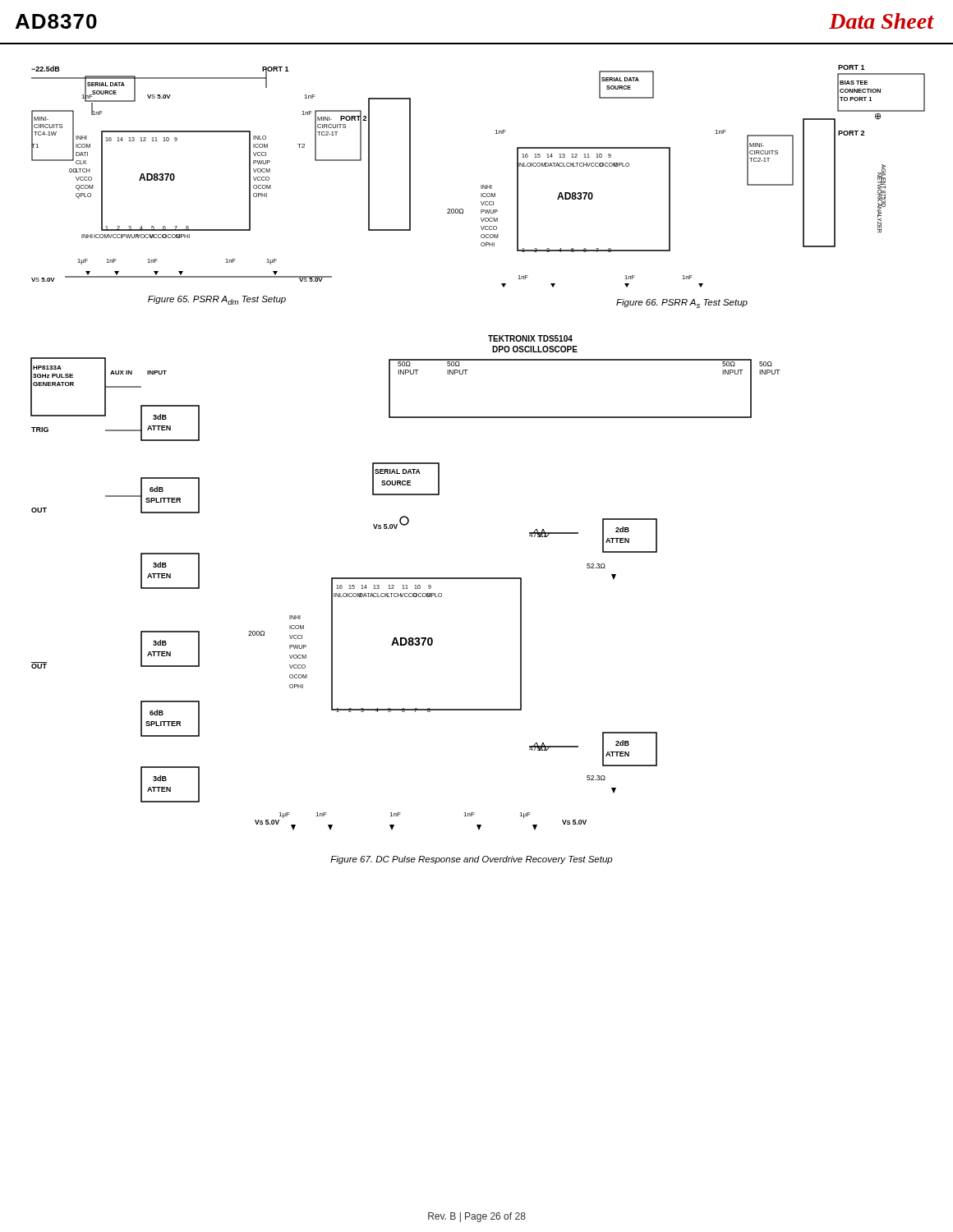
Task: Select the passage starting "Figure 67. DC Pulse Response and"
Action: (472, 859)
